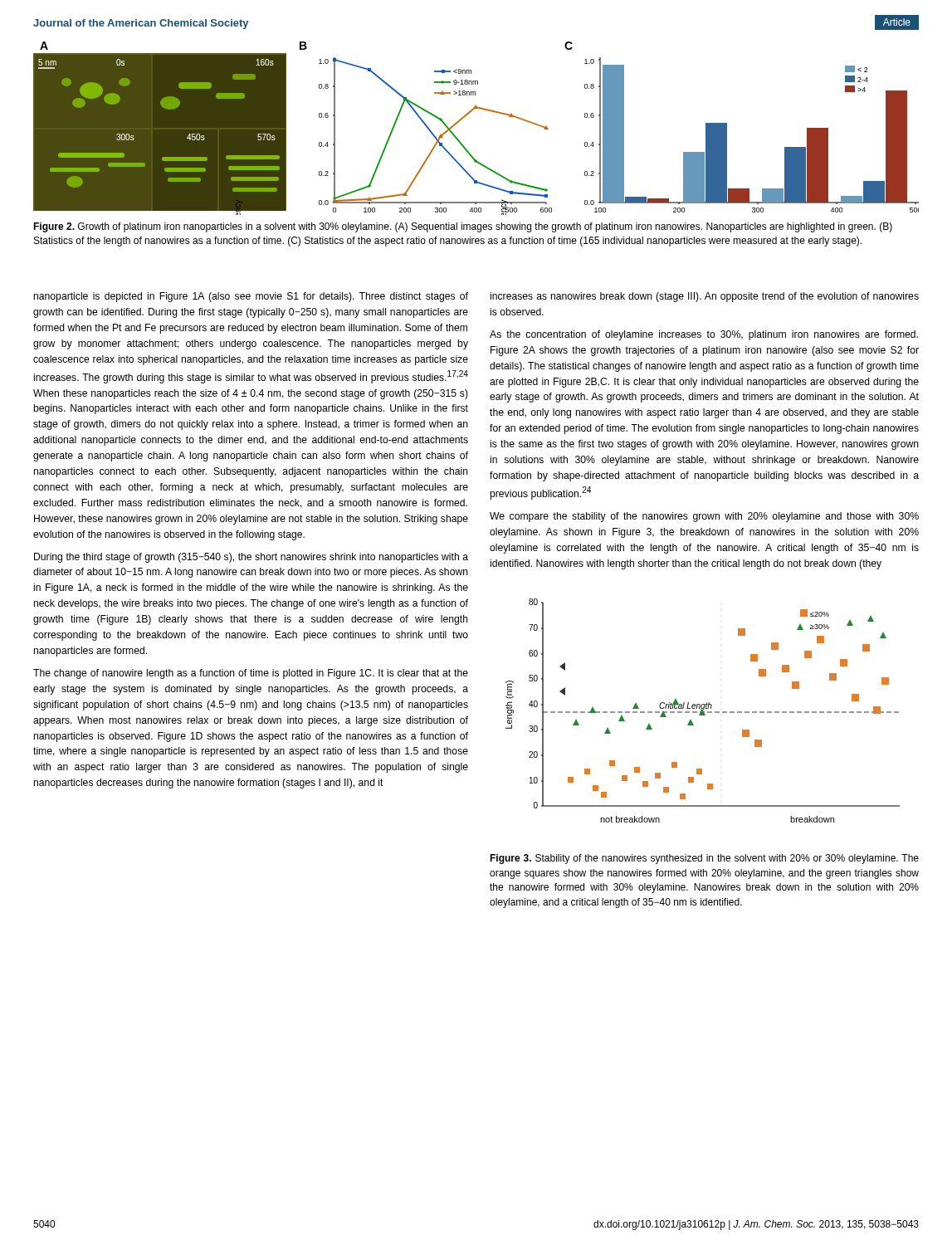Locate the photo
Screen dimensions: 1245x952
(x=476, y=126)
